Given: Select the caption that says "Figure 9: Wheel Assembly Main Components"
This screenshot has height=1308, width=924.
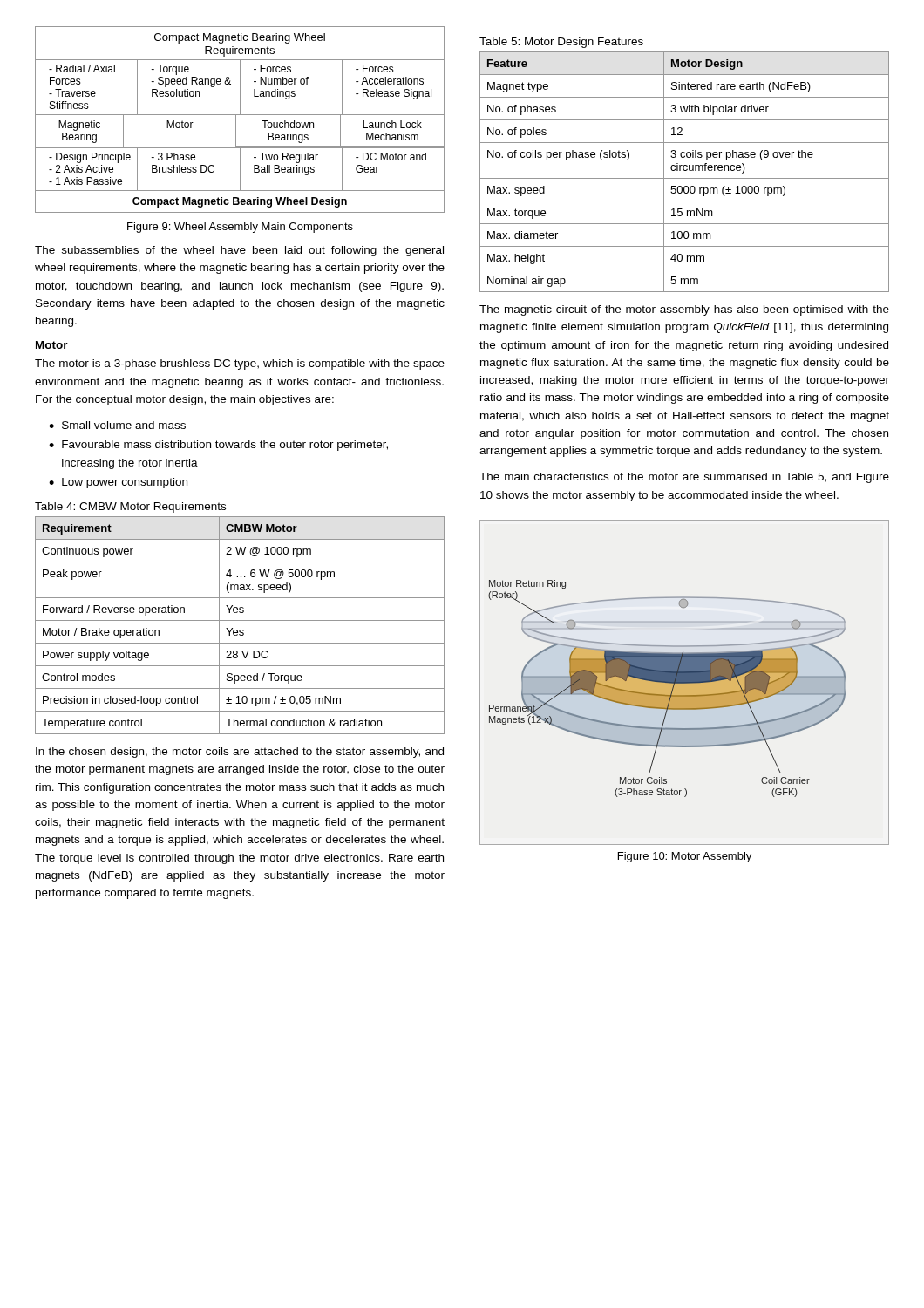Looking at the screenshot, I should coord(240,226).
